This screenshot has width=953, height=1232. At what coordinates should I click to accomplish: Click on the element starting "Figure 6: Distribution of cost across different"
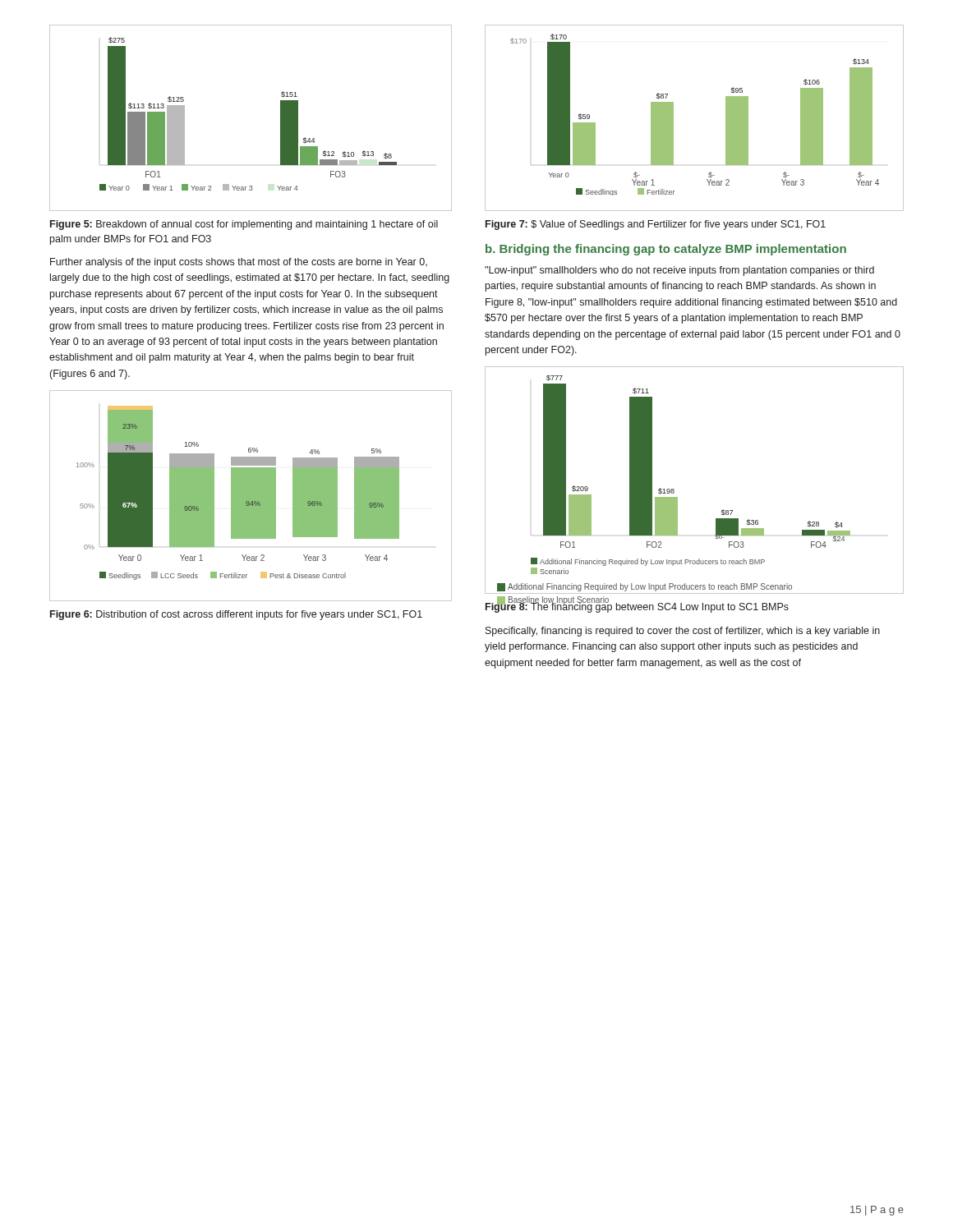(x=236, y=614)
